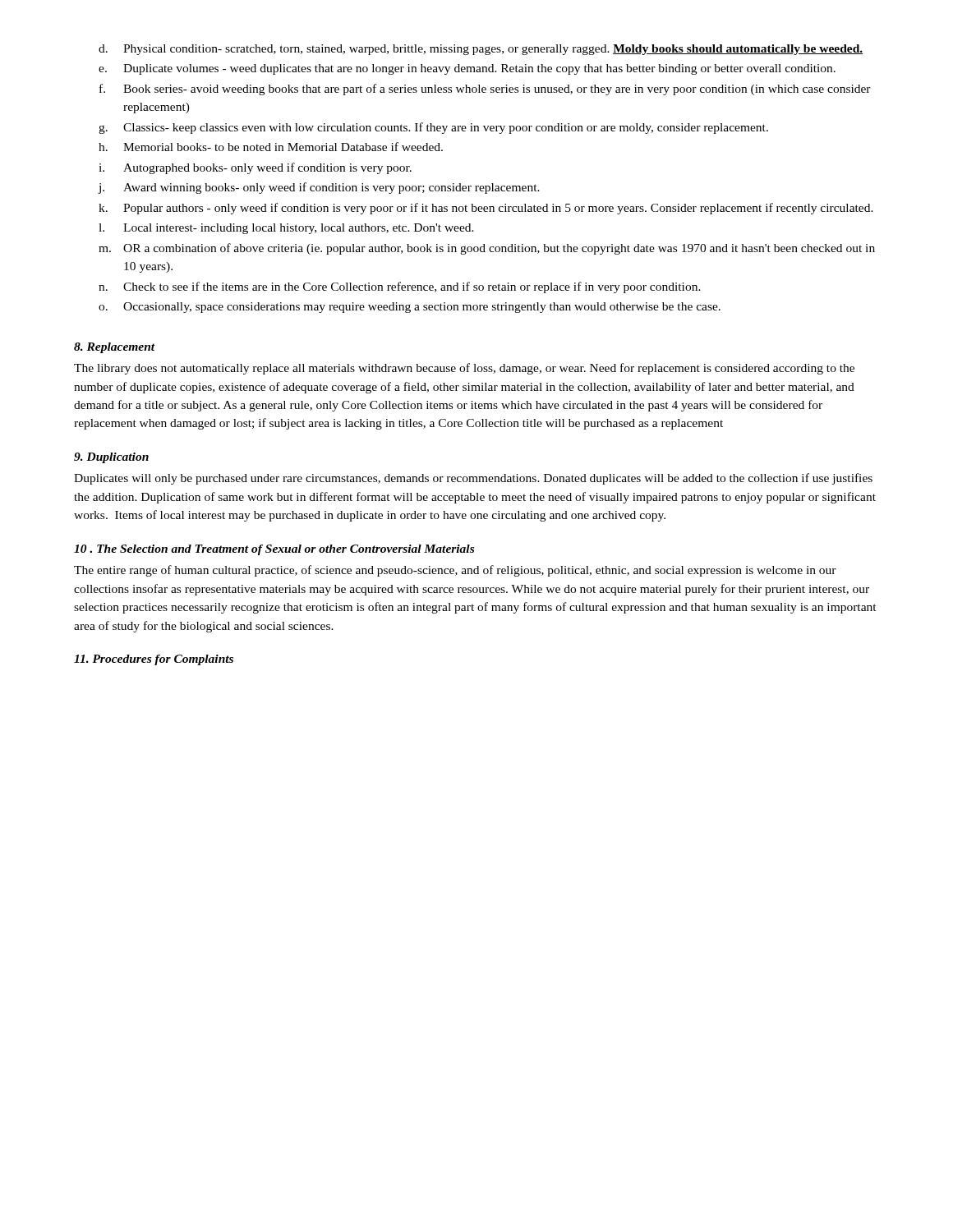The width and height of the screenshot is (953, 1232).
Task: Find the text starting "o. Occasionally, space"
Action: (489, 307)
